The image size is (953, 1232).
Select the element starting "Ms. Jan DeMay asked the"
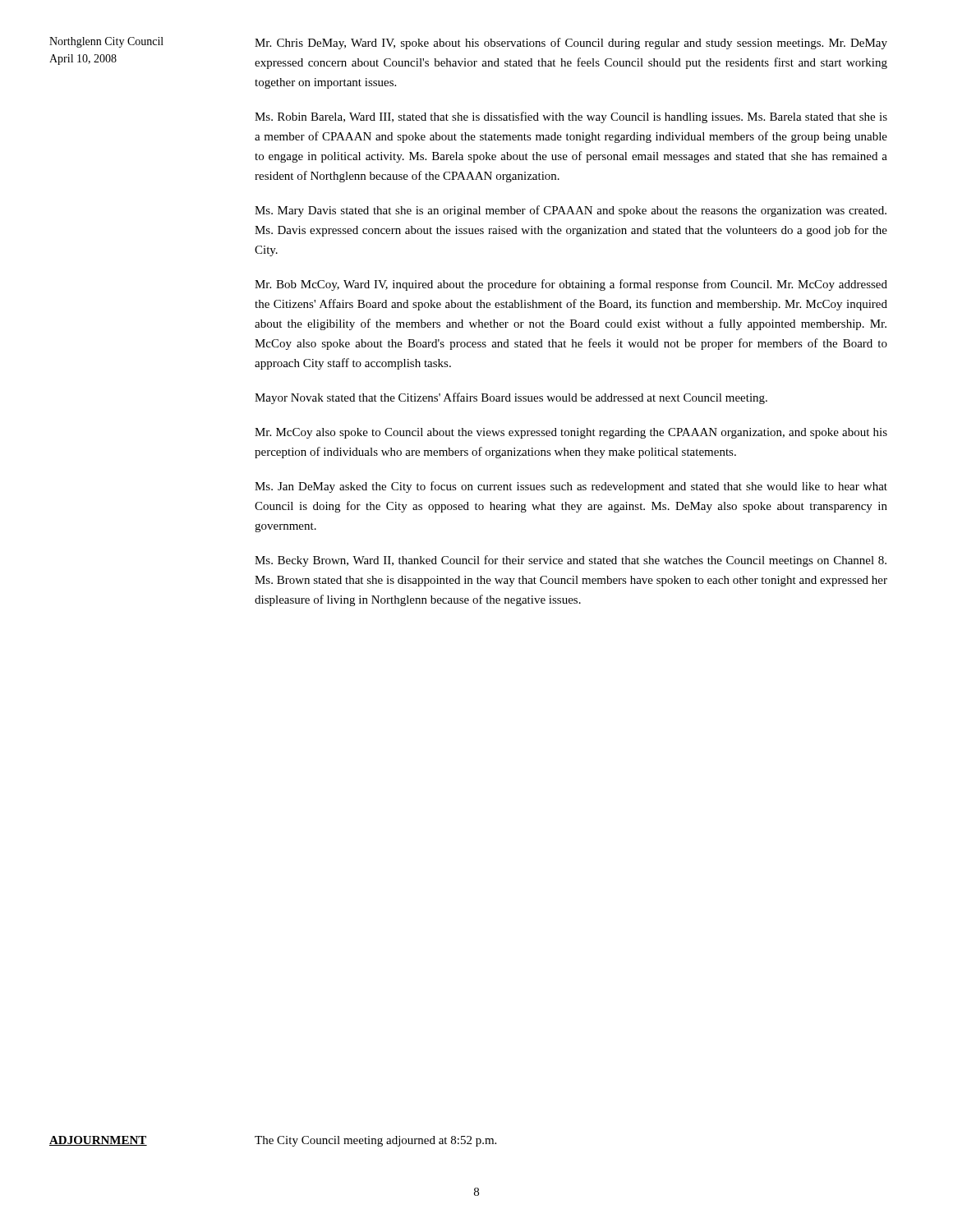(x=571, y=506)
